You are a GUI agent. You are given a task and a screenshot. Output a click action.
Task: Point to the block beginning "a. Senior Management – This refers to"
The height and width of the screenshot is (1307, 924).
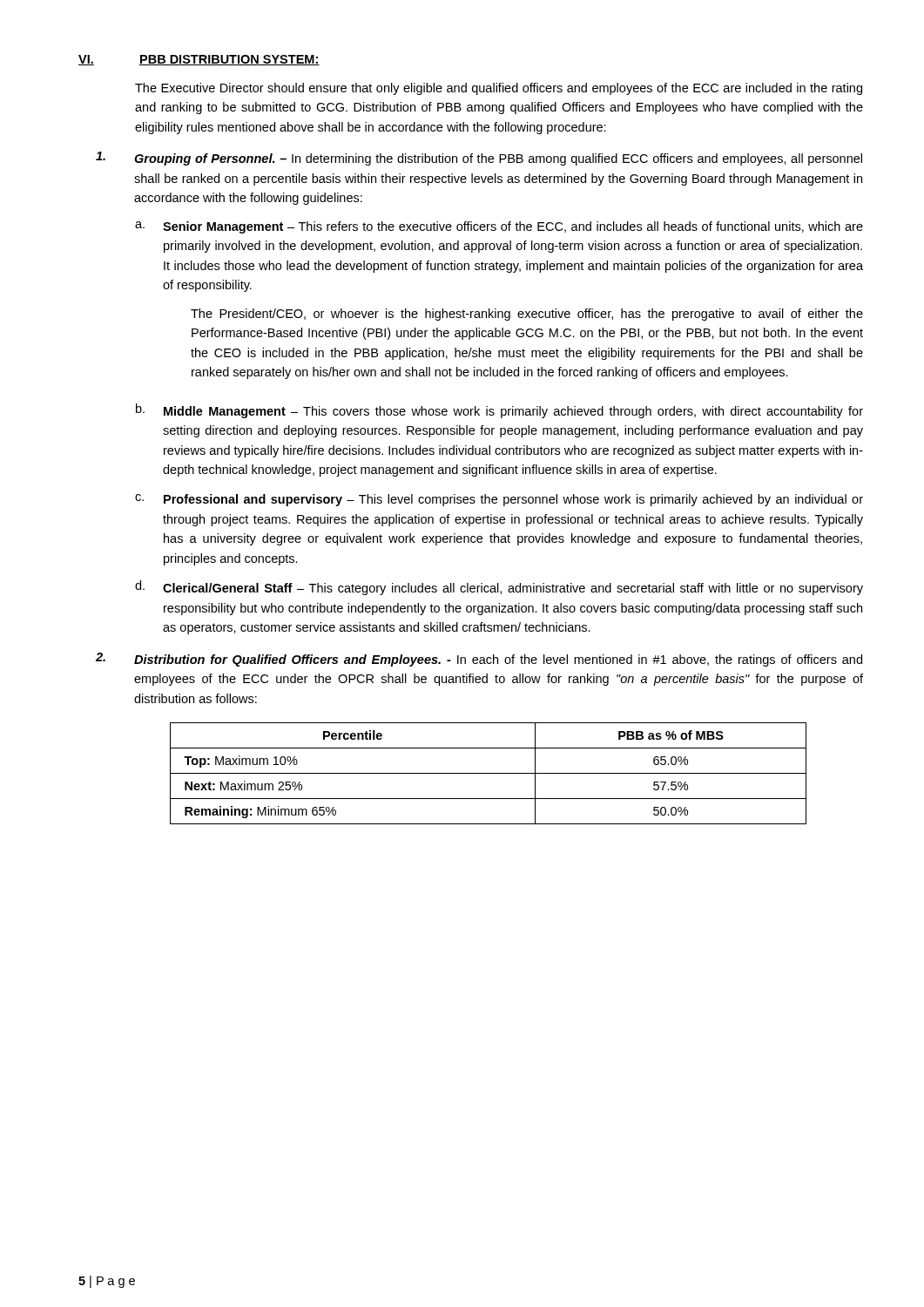point(499,304)
